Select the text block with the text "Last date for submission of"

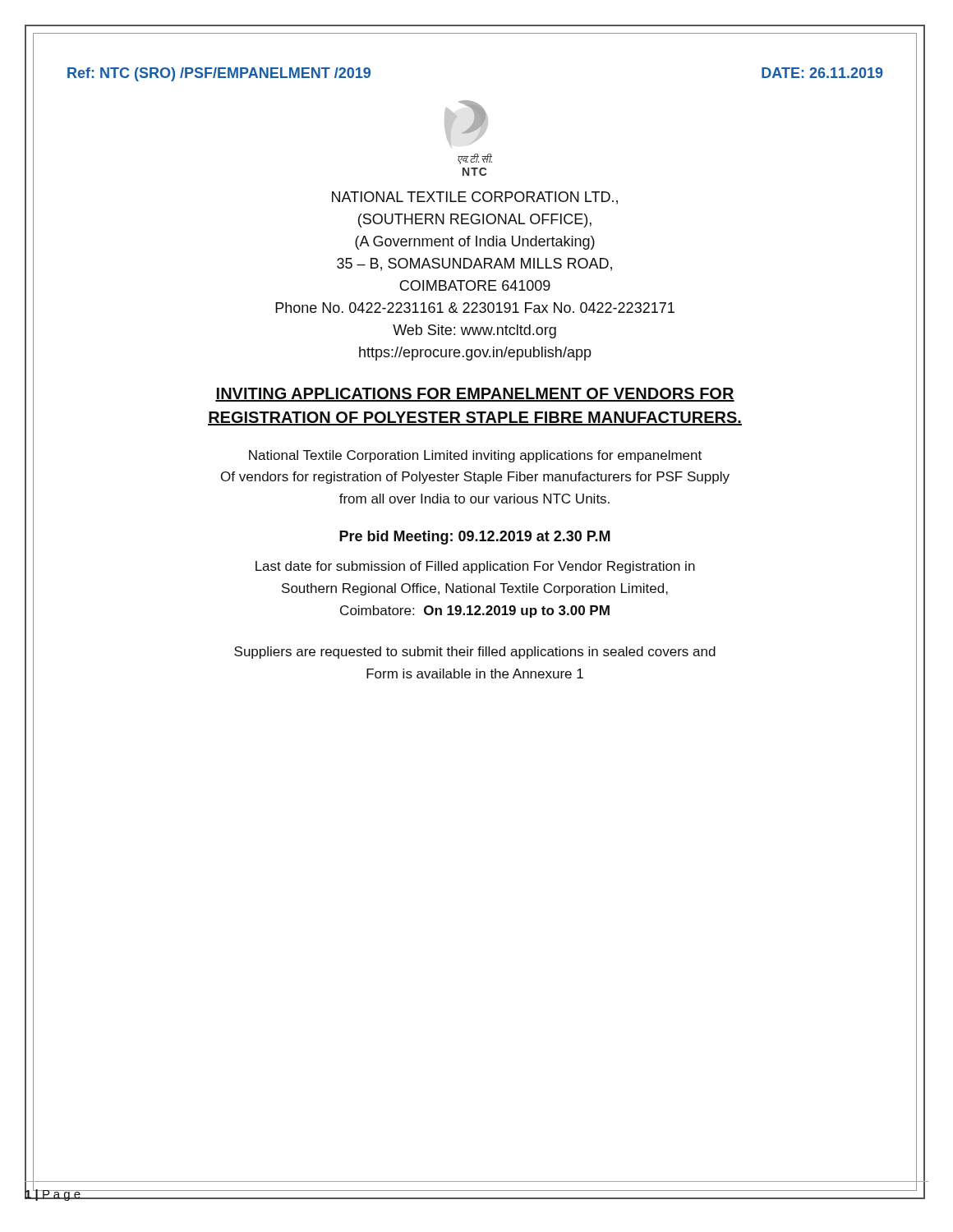point(475,589)
